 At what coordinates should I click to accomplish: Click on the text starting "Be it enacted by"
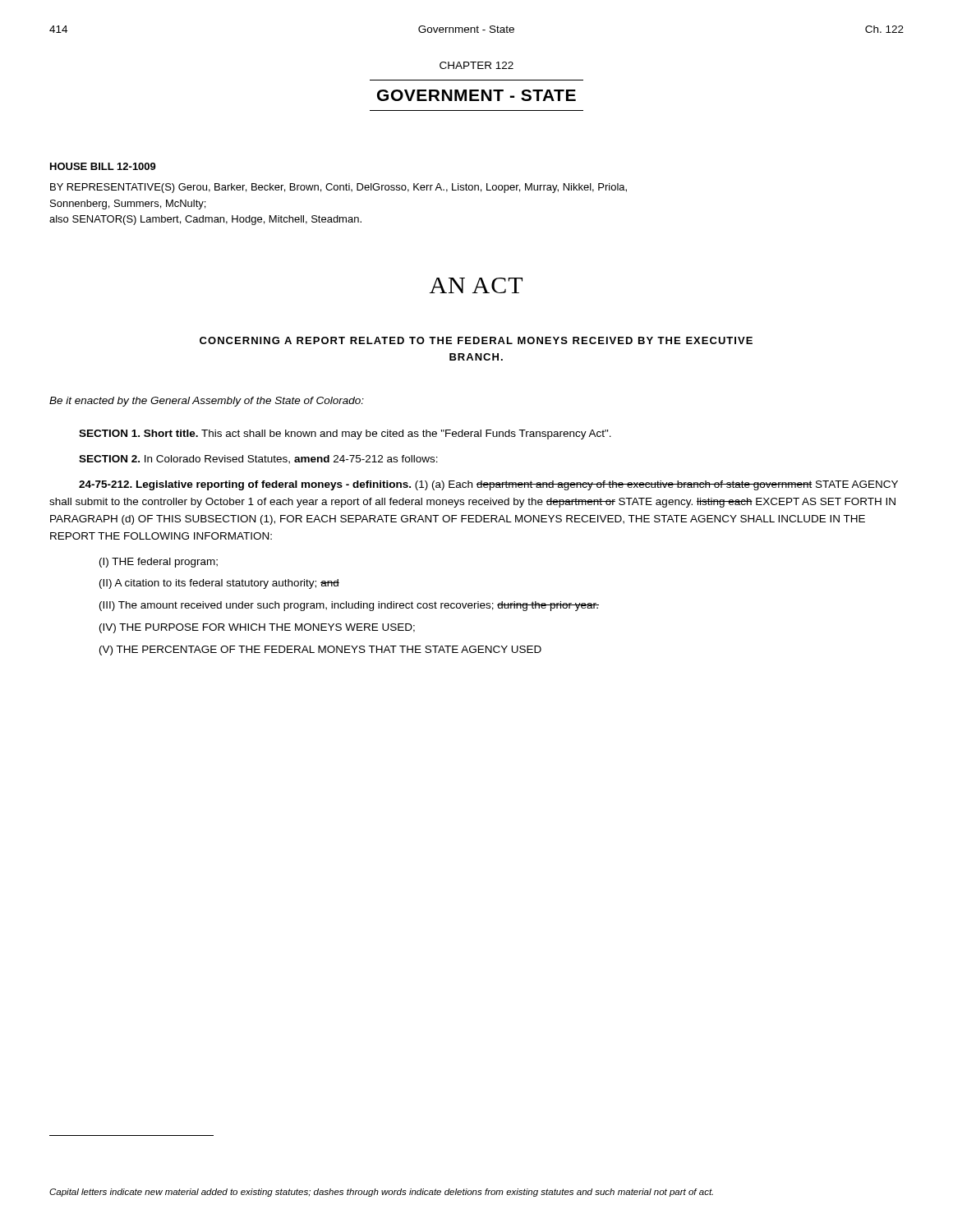click(x=207, y=400)
